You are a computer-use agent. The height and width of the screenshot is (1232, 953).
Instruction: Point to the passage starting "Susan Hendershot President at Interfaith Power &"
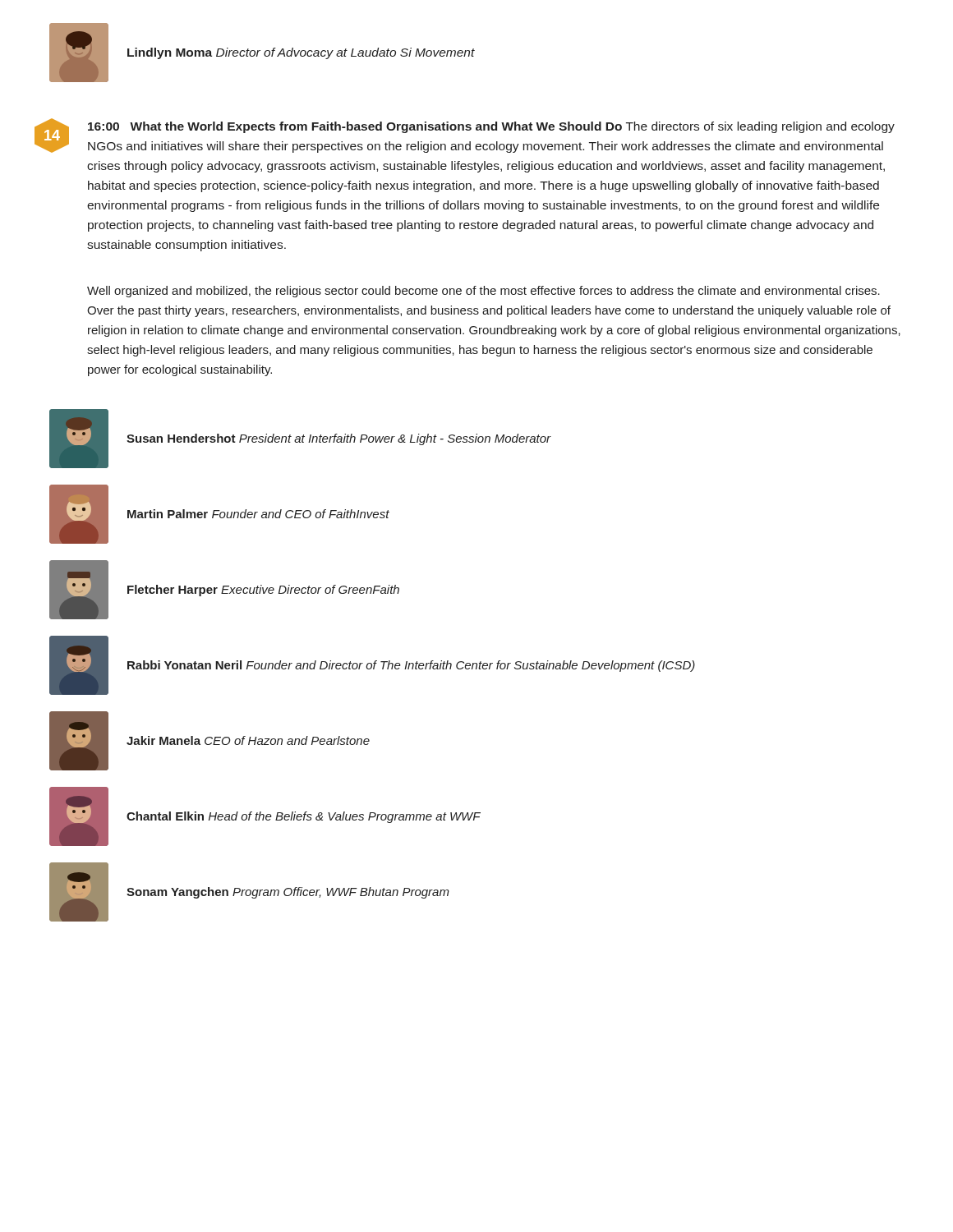[300, 439]
